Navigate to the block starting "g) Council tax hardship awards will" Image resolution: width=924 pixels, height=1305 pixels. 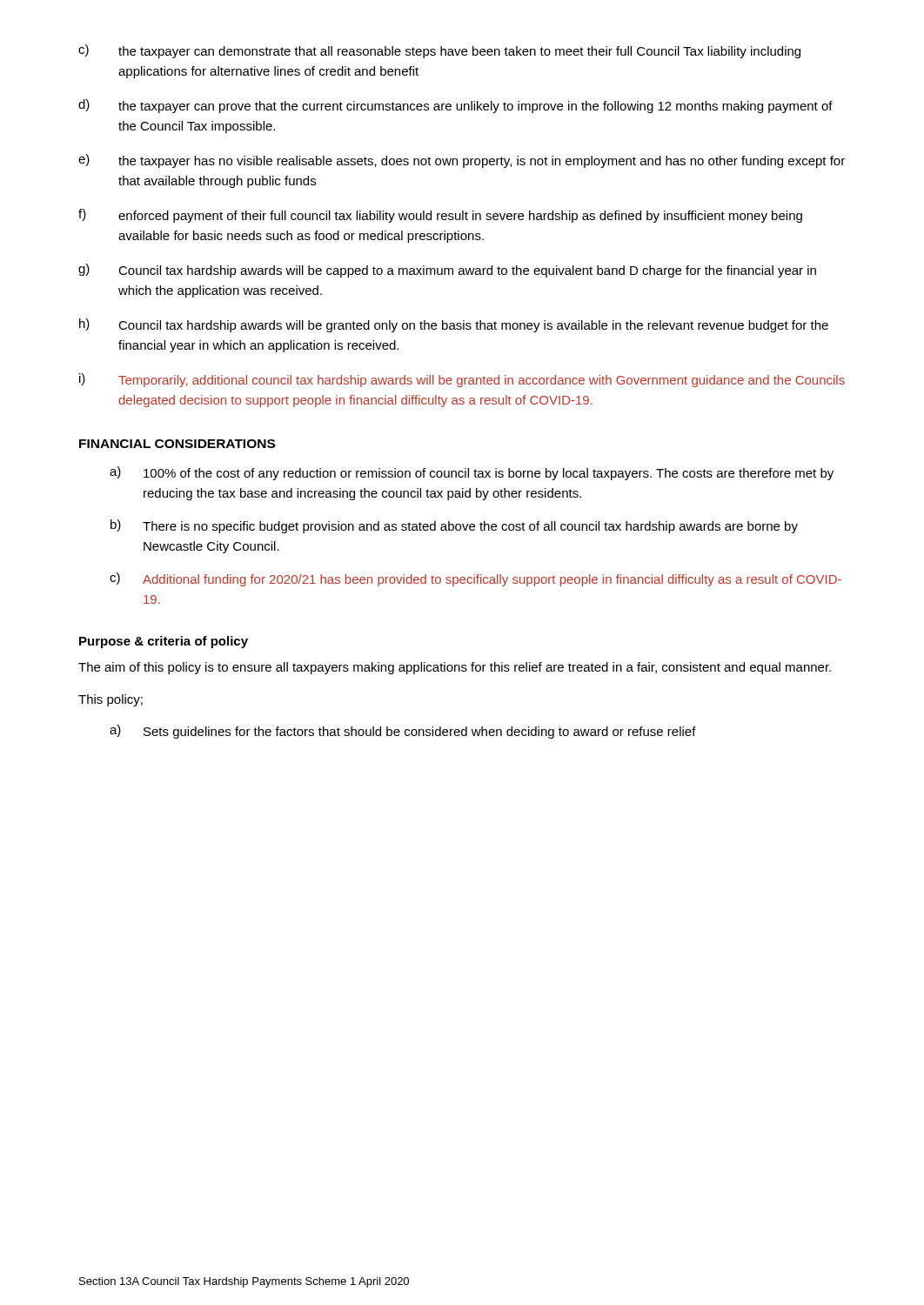point(462,281)
